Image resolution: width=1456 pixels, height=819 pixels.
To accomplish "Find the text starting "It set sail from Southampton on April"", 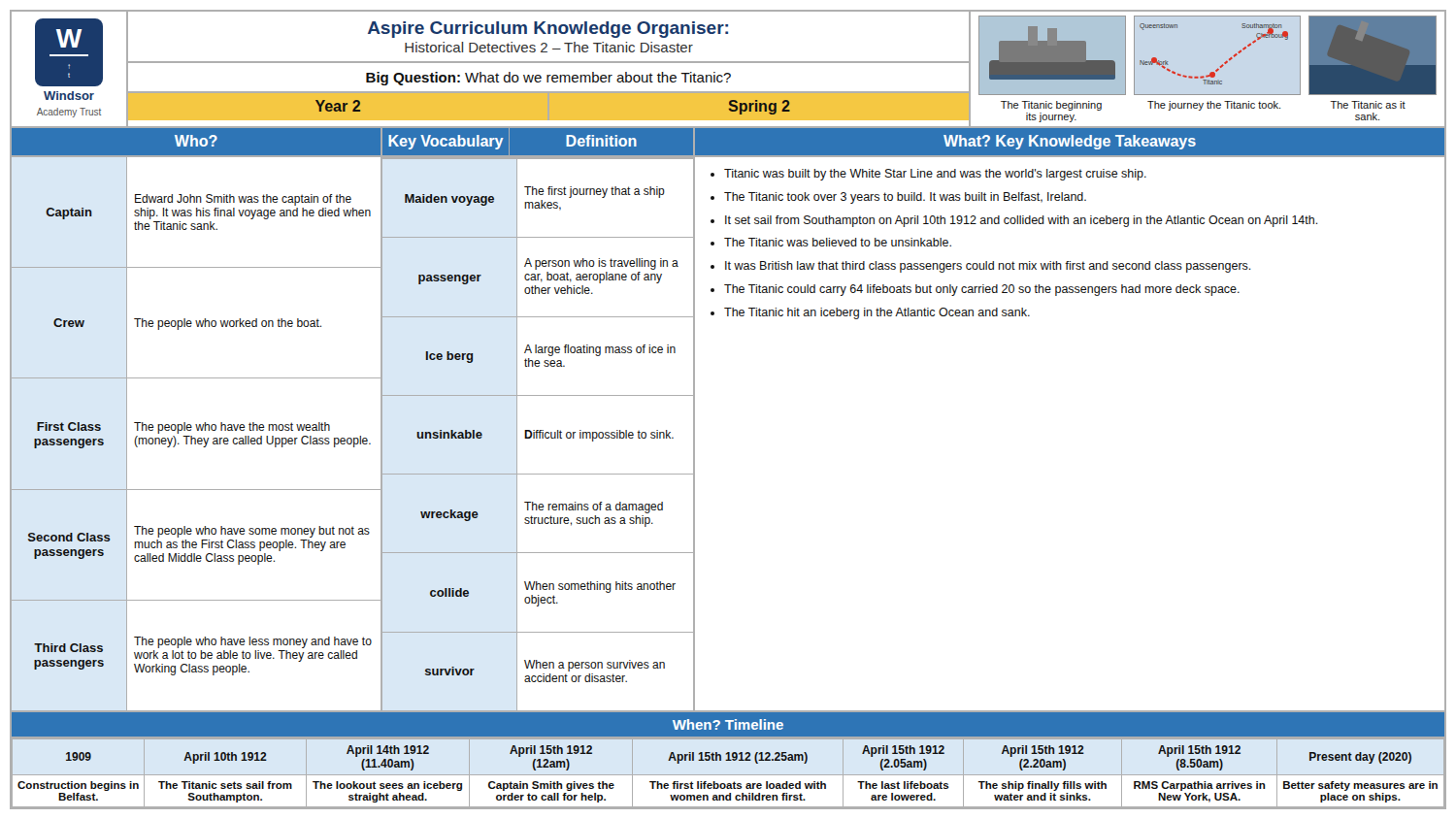I will pyautogui.click(x=1021, y=220).
